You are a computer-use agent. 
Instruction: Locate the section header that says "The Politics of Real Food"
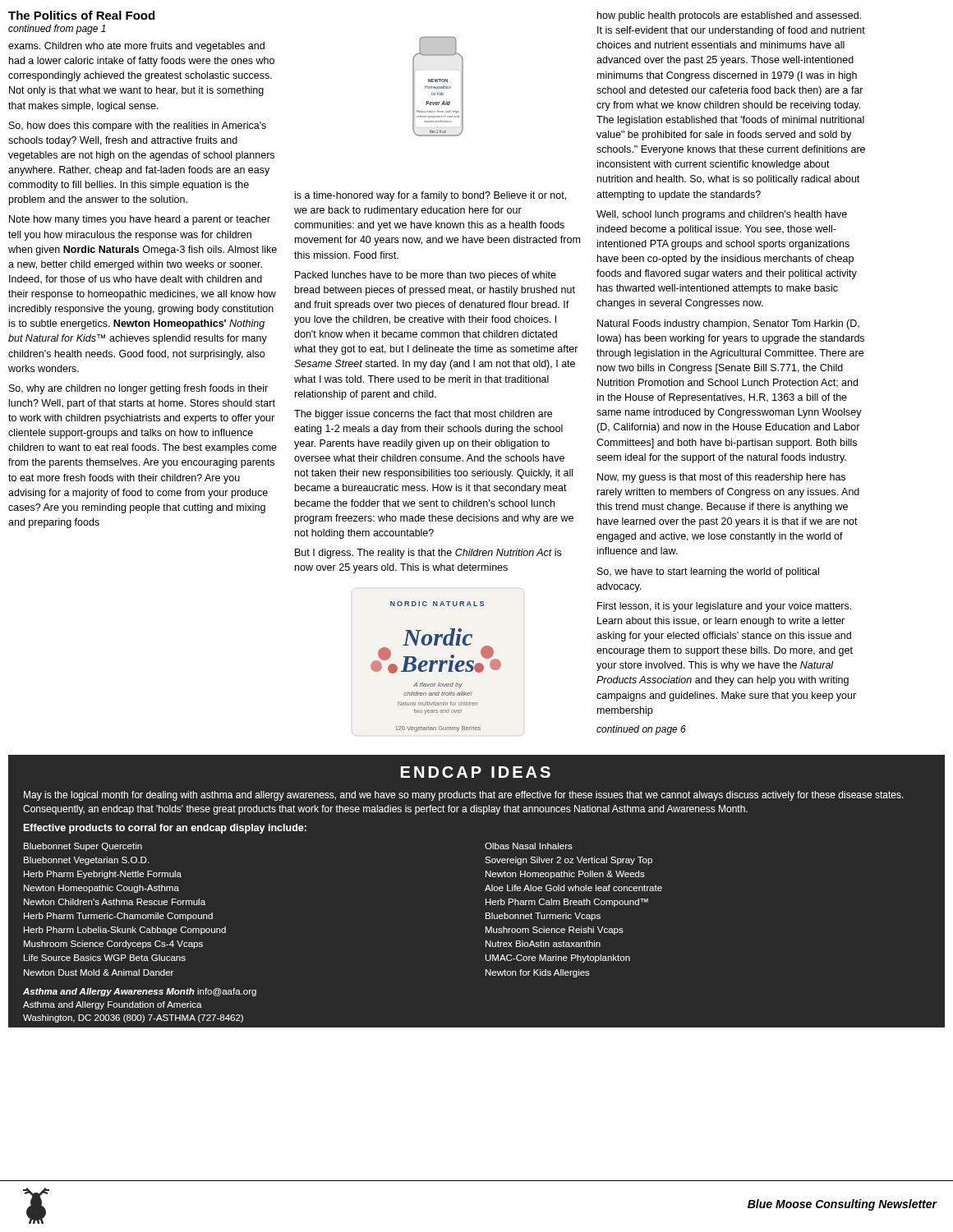click(82, 15)
